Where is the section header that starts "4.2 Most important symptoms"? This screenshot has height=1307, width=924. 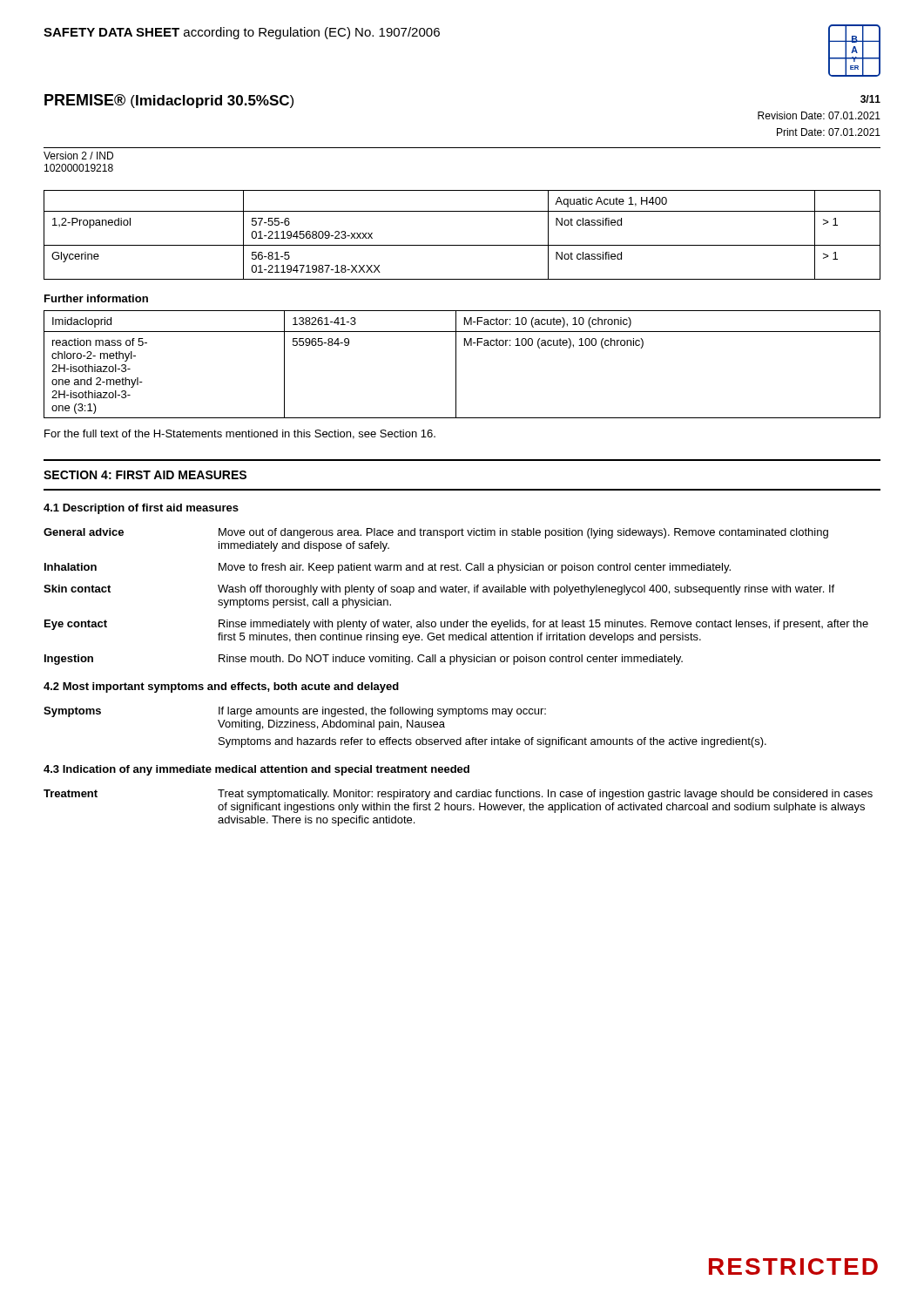[x=221, y=686]
